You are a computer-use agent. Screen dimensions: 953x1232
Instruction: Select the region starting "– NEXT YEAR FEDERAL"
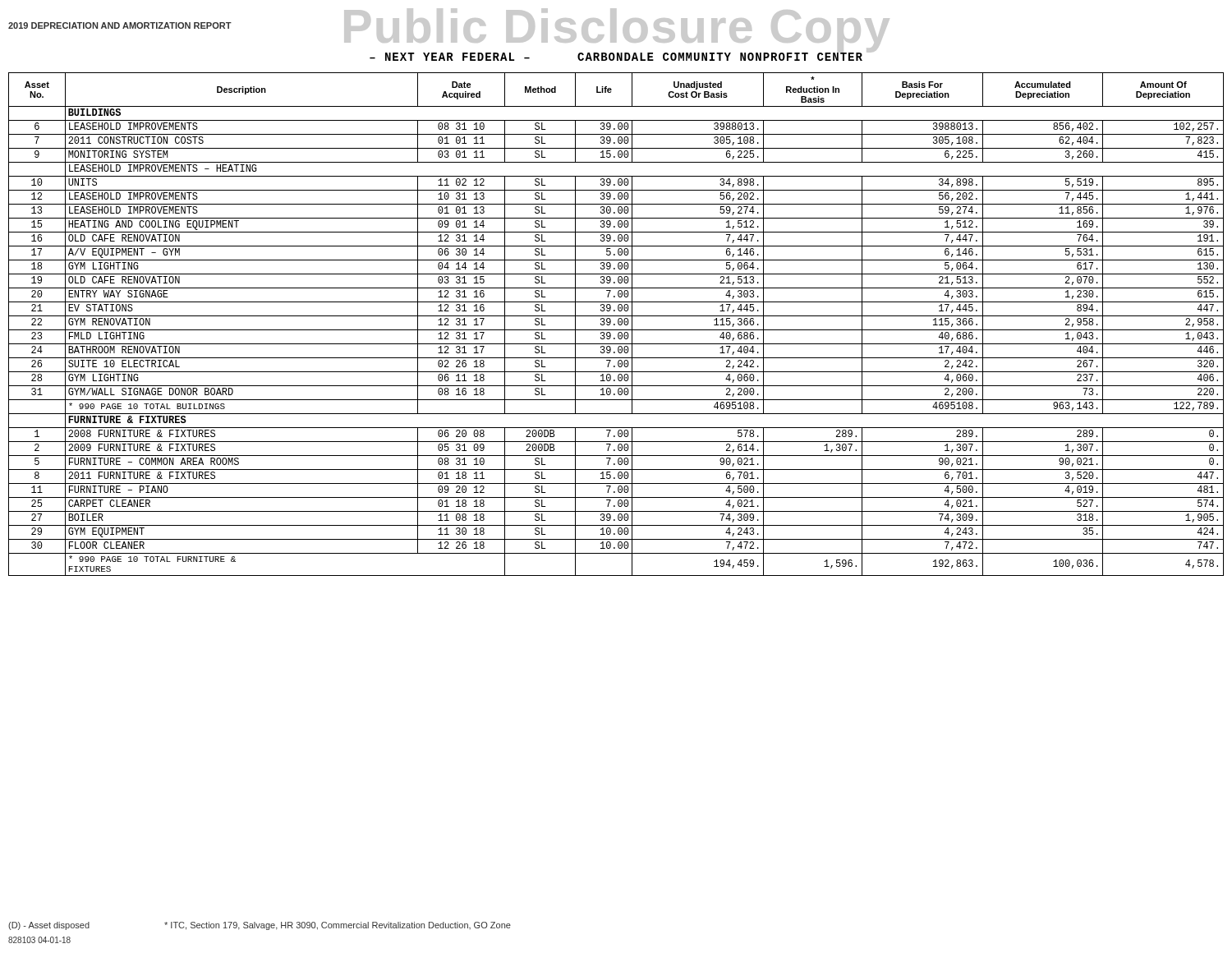coord(616,57)
